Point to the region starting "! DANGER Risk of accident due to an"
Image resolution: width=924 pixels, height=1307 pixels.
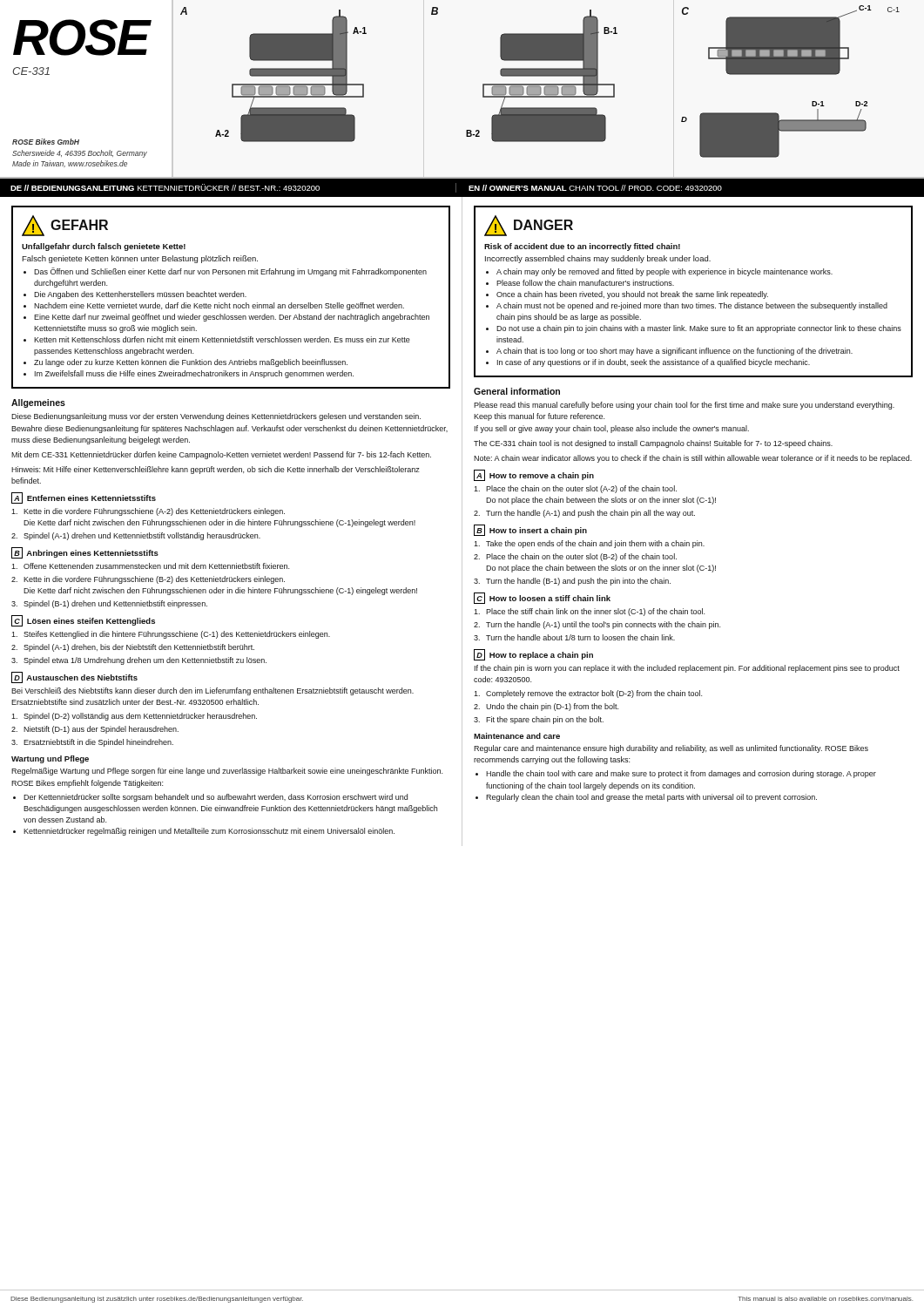pyautogui.click(x=693, y=292)
